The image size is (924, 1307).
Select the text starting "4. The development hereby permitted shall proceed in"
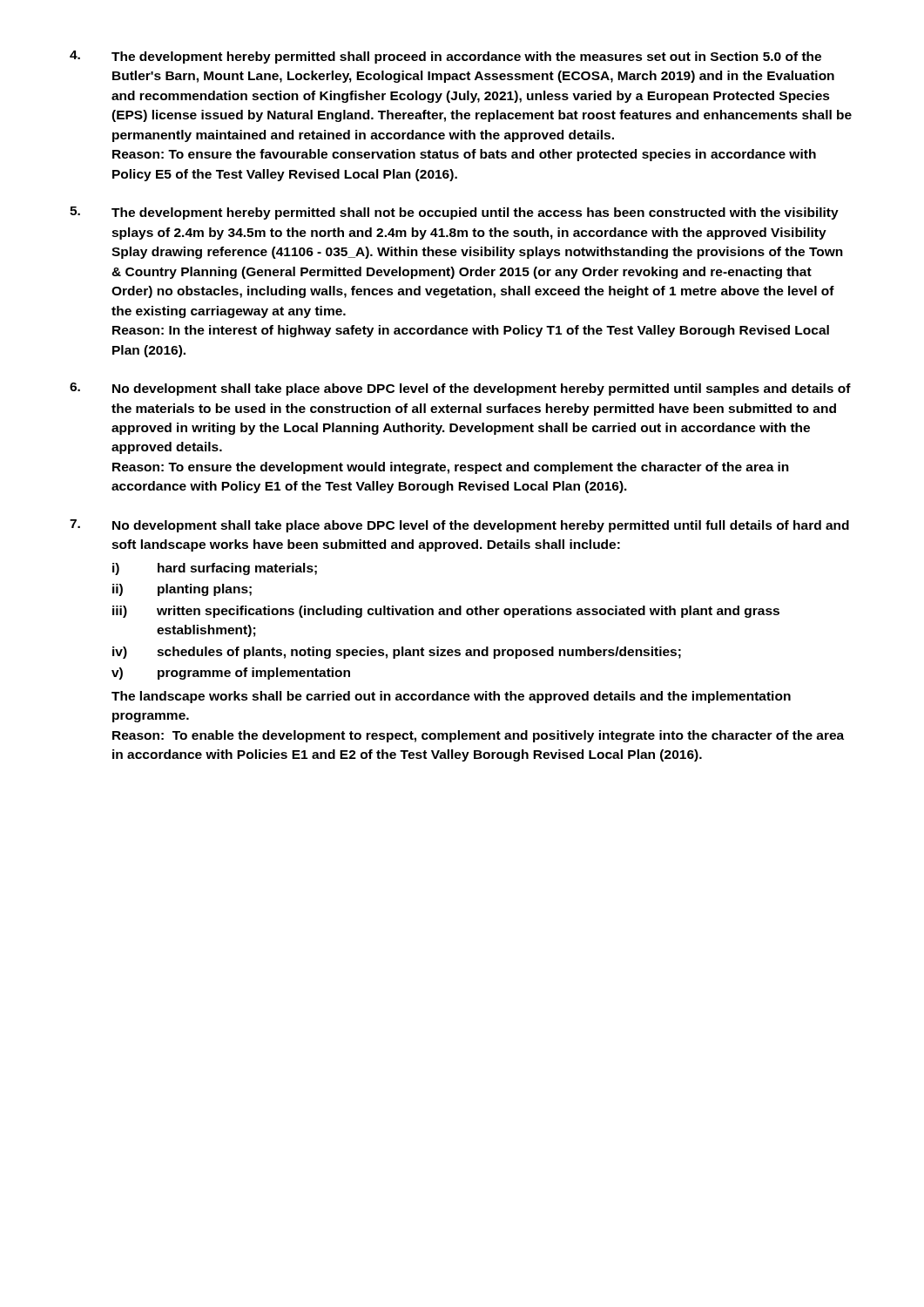pyautogui.click(x=462, y=116)
